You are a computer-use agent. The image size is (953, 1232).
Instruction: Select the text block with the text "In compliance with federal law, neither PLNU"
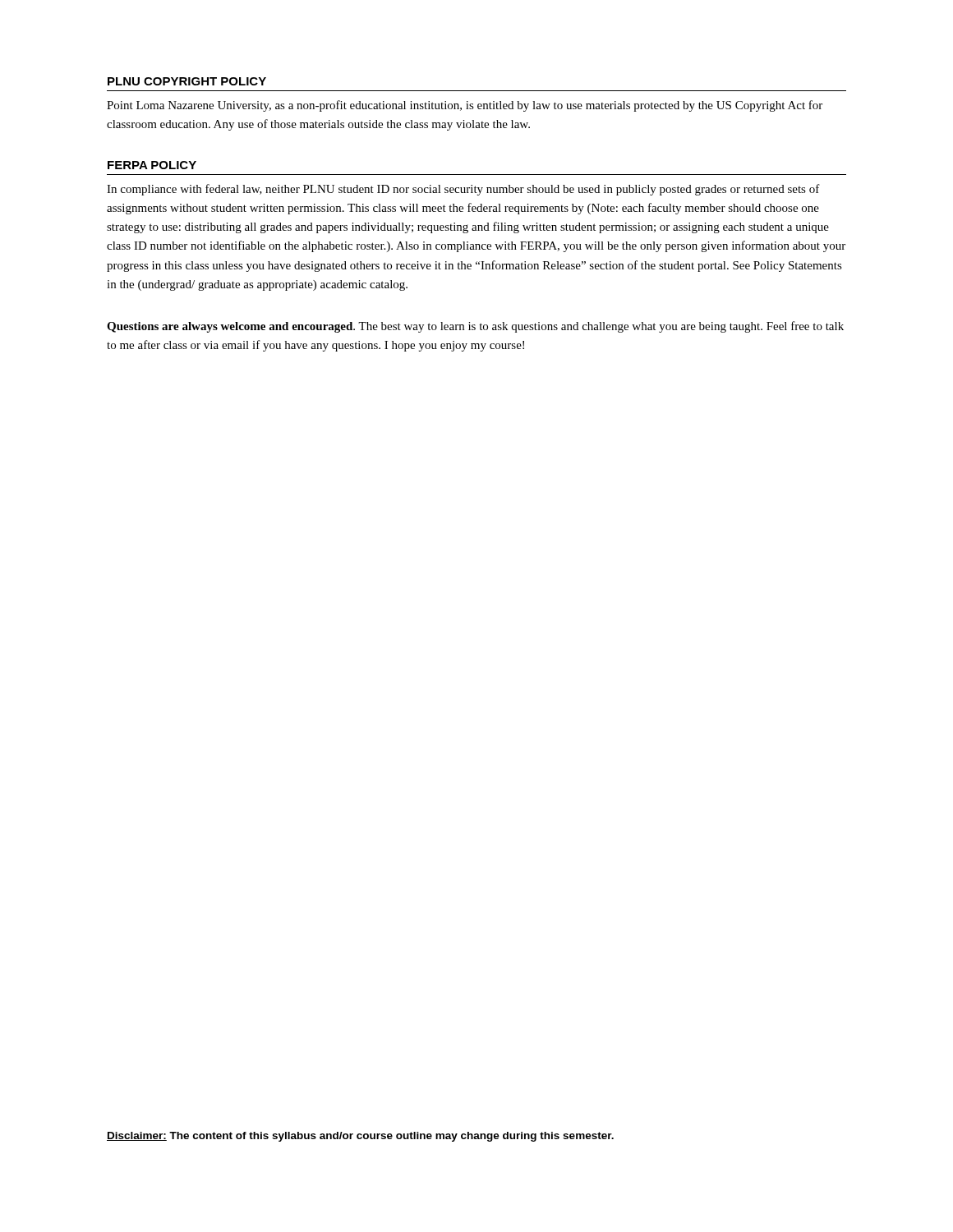[x=476, y=236]
